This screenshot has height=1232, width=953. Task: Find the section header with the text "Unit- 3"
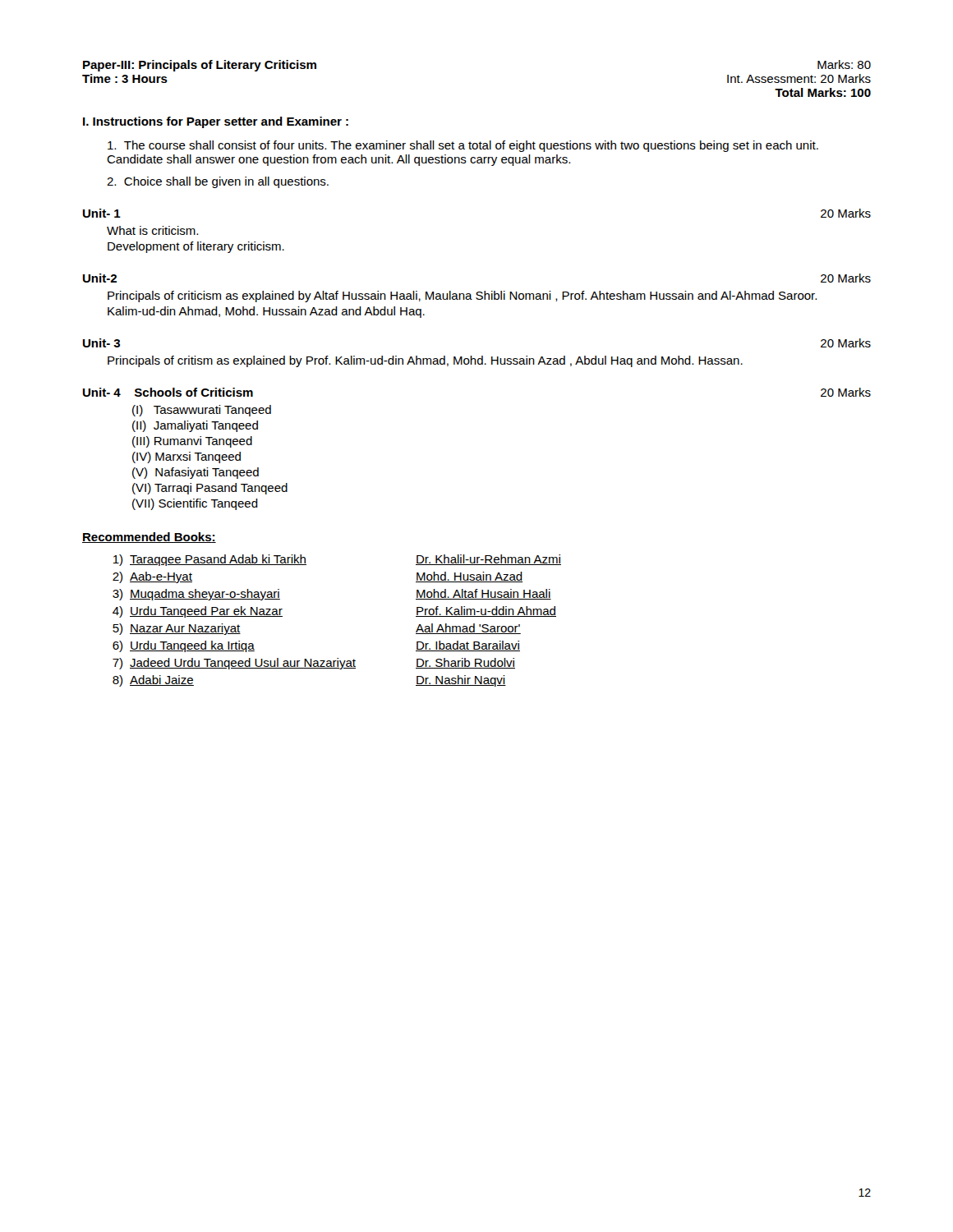101,343
